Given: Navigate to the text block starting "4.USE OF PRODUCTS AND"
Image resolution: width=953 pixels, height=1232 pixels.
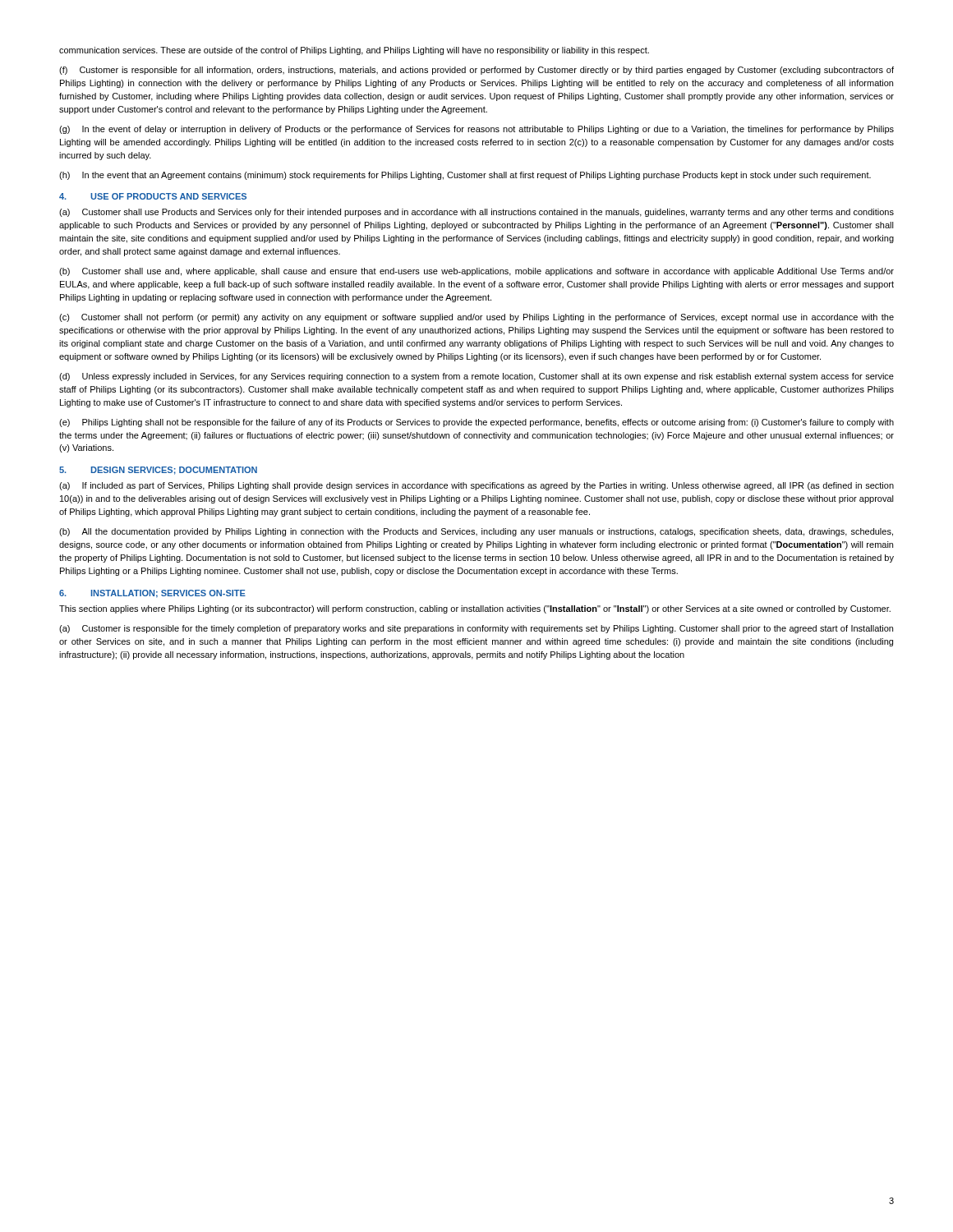Looking at the screenshot, I should 153,197.
